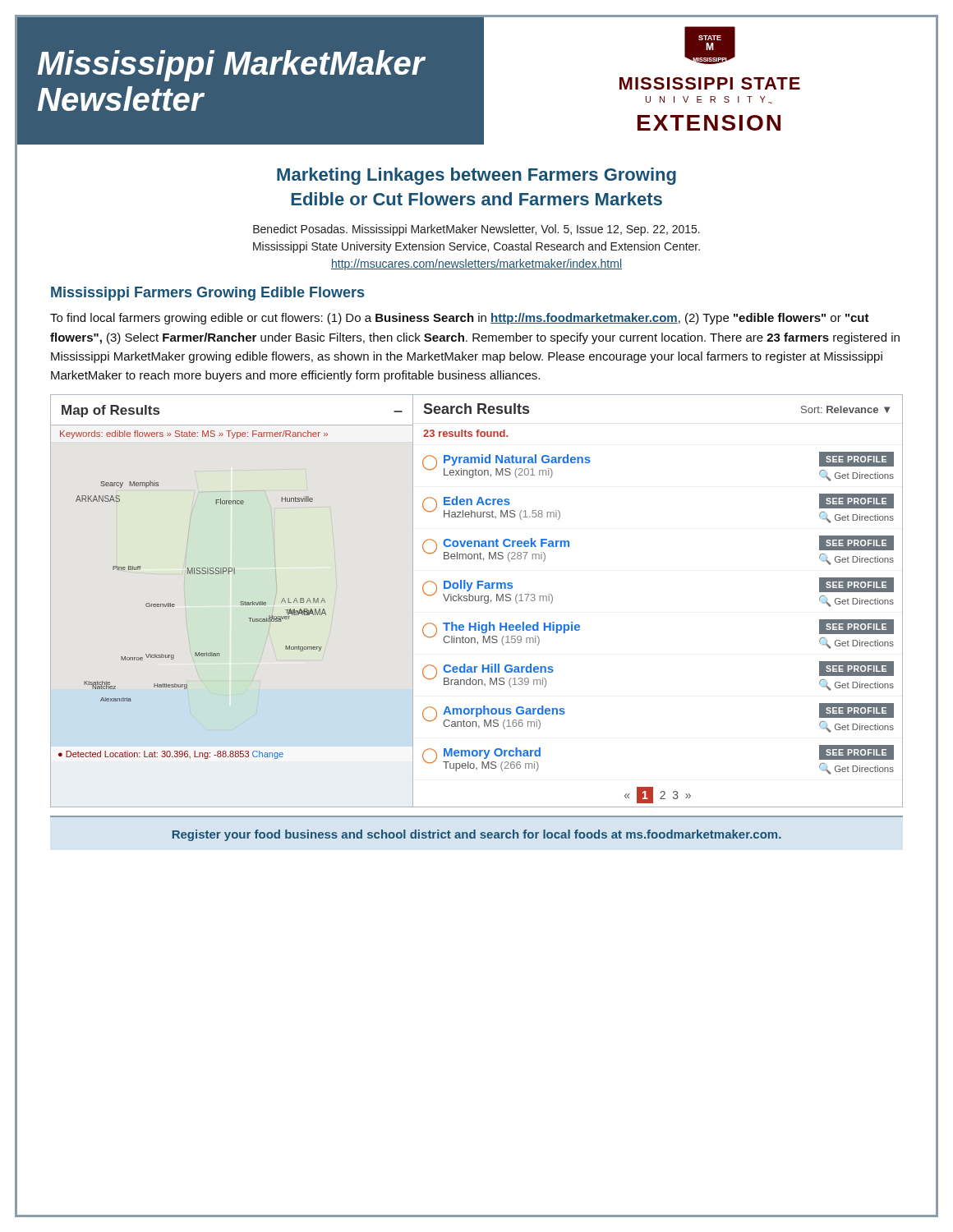The width and height of the screenshot is (953, 1232).
Task: Click on the screenshot
Action: (x=232, y=601)
